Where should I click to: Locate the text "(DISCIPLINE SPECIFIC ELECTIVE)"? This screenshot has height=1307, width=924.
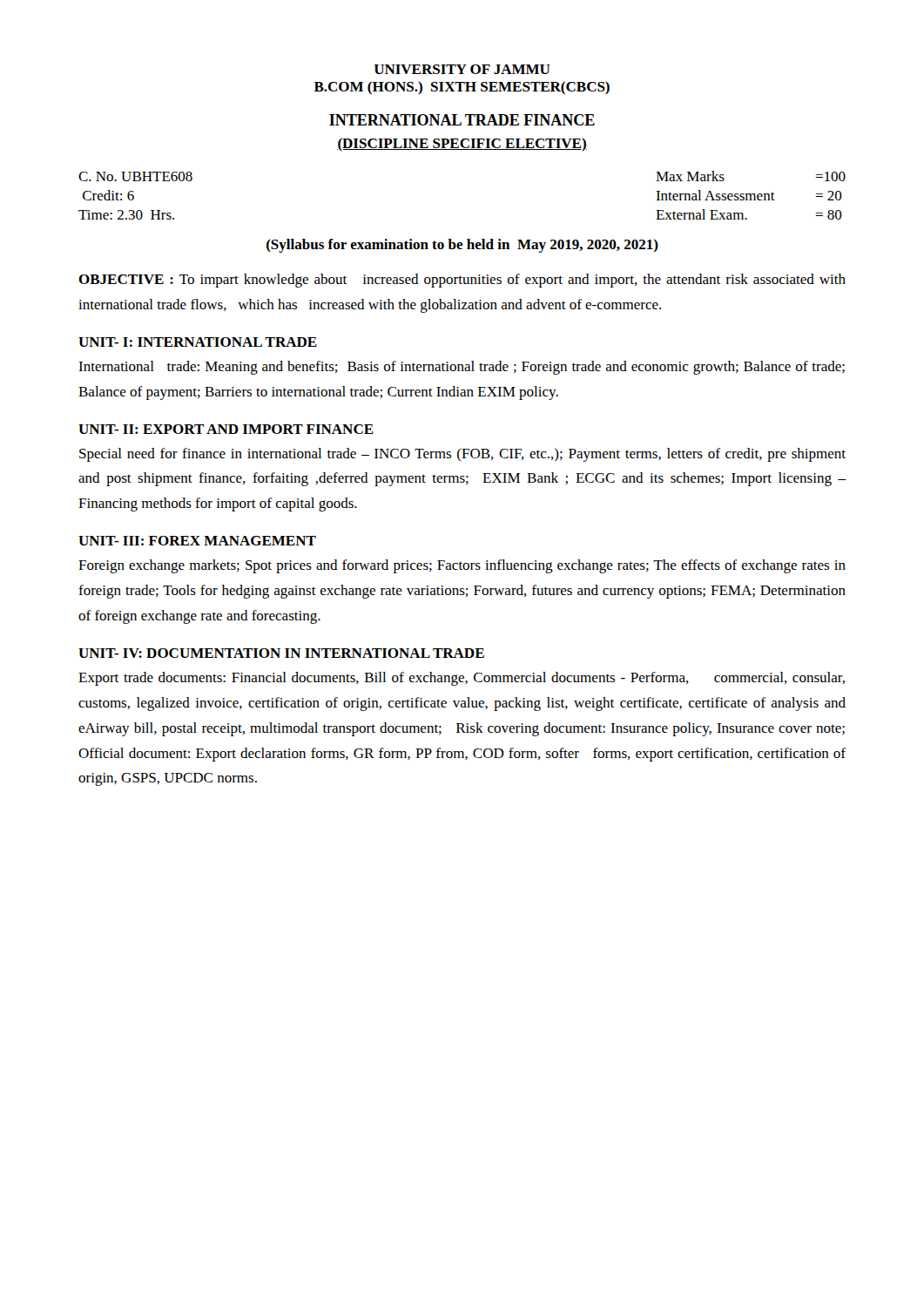(x=462, y=143)
